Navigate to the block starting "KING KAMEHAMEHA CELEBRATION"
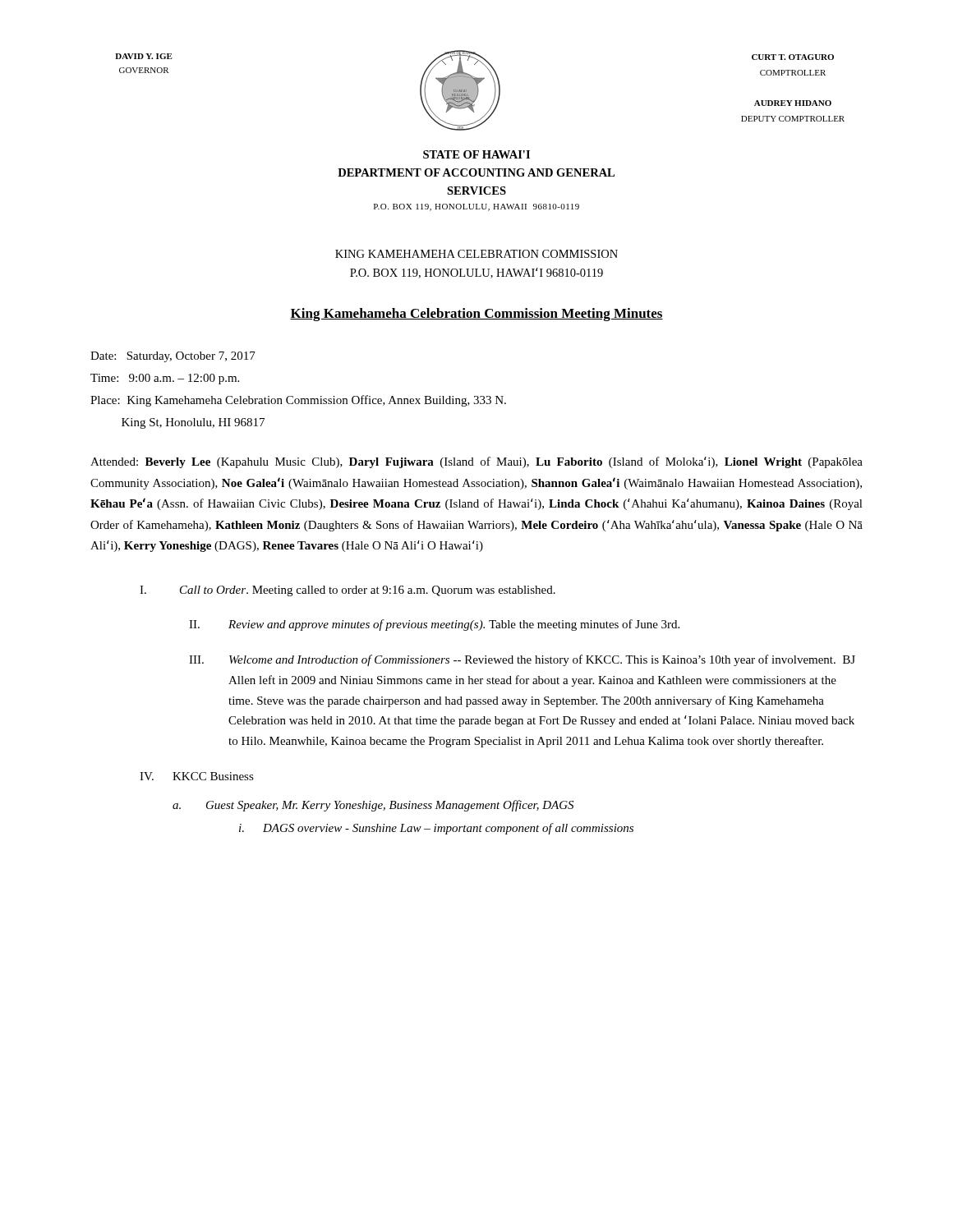 (476, 263)
